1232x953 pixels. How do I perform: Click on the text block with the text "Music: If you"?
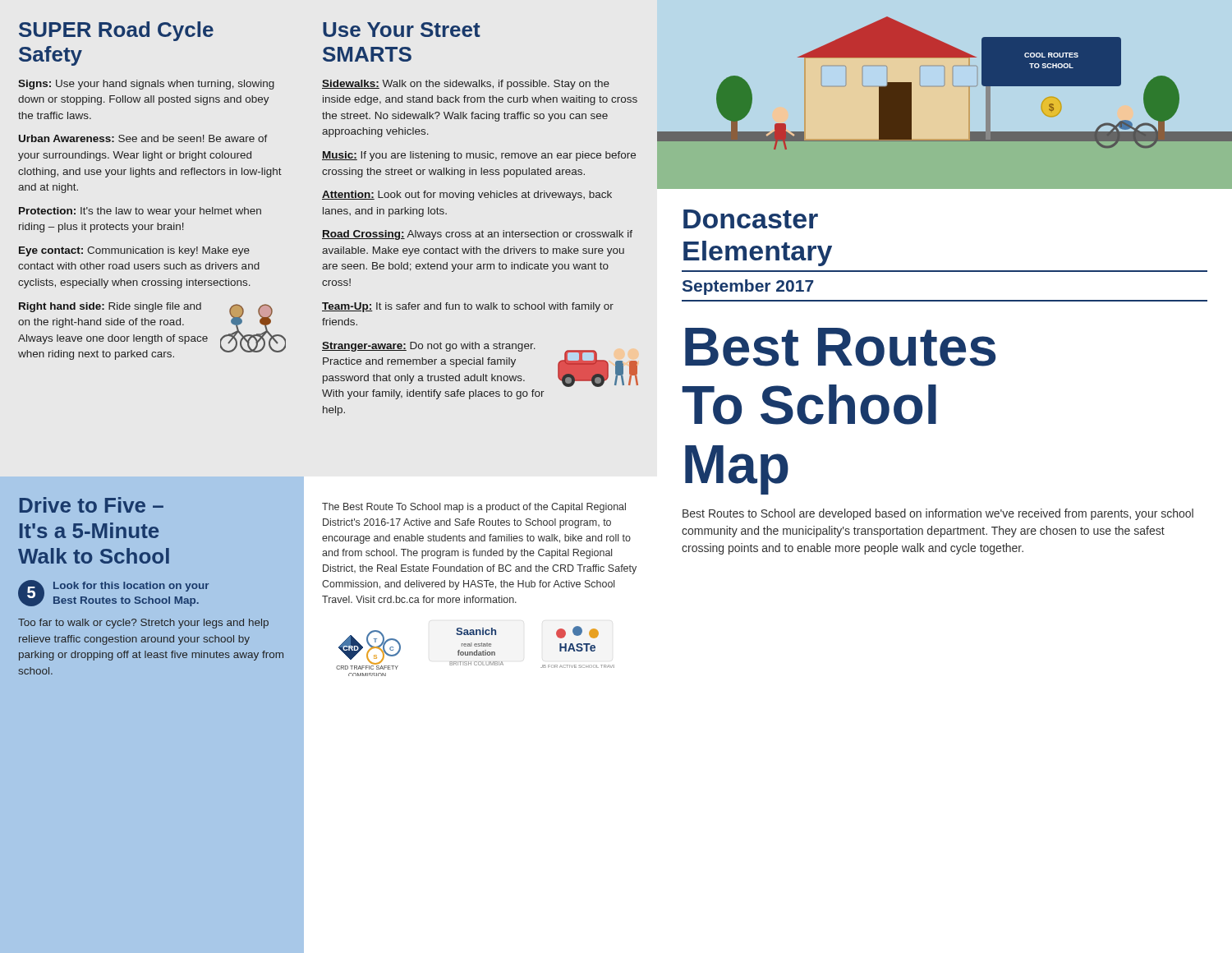pyautogui.click(x=480, y=163)
